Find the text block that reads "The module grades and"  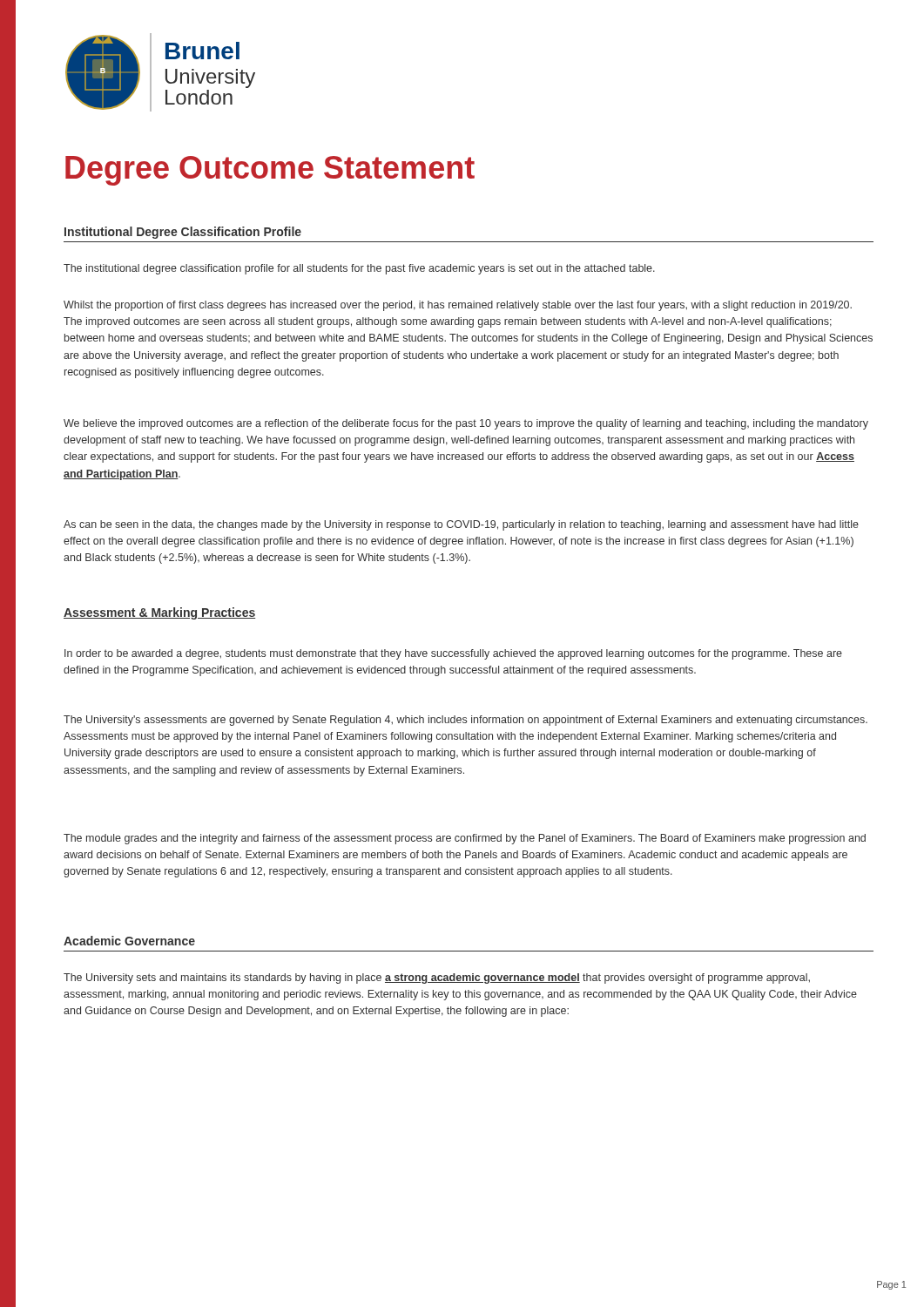(x=469, y=855)
